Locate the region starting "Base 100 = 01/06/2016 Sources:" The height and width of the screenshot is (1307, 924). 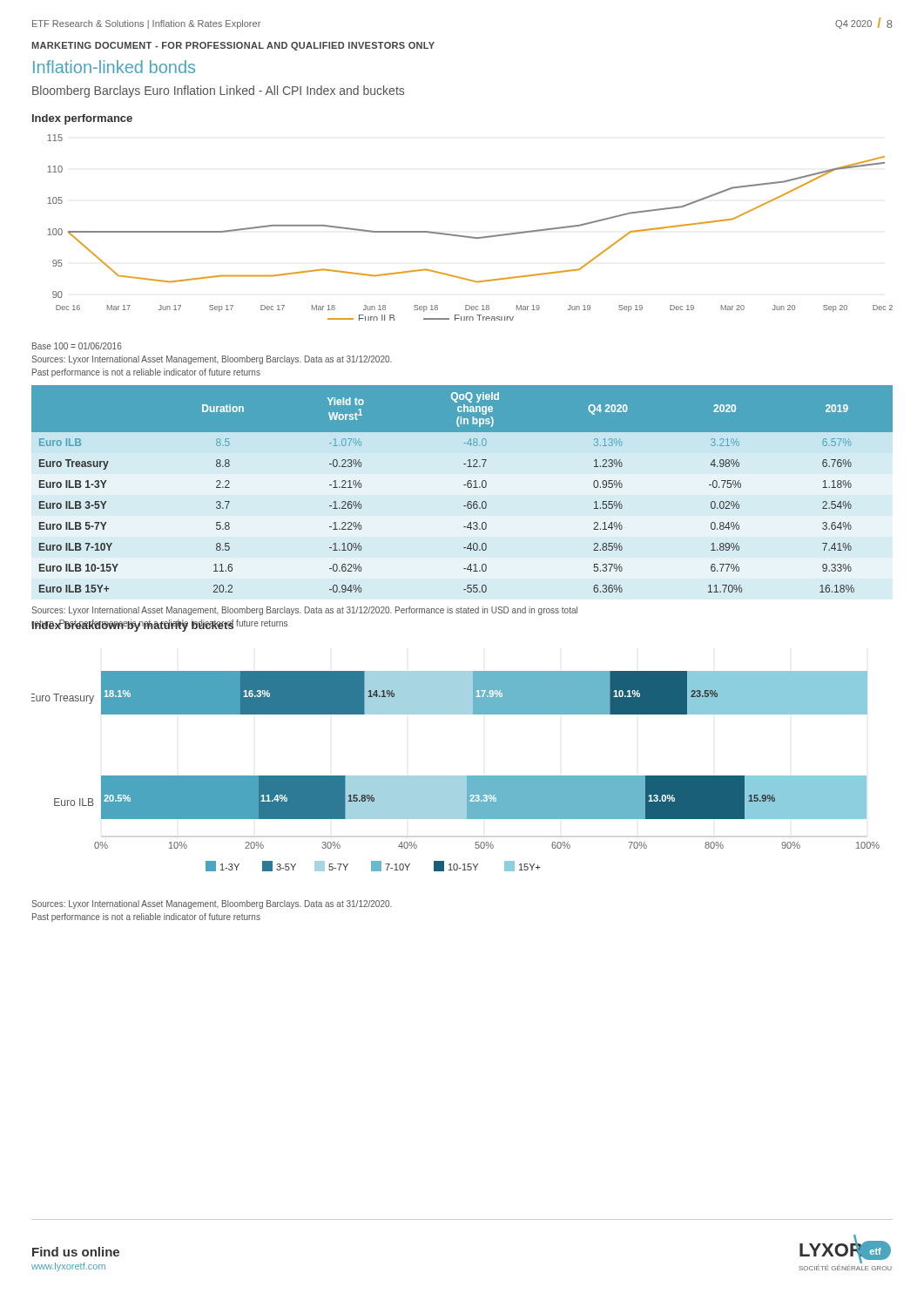coord(212,359)
